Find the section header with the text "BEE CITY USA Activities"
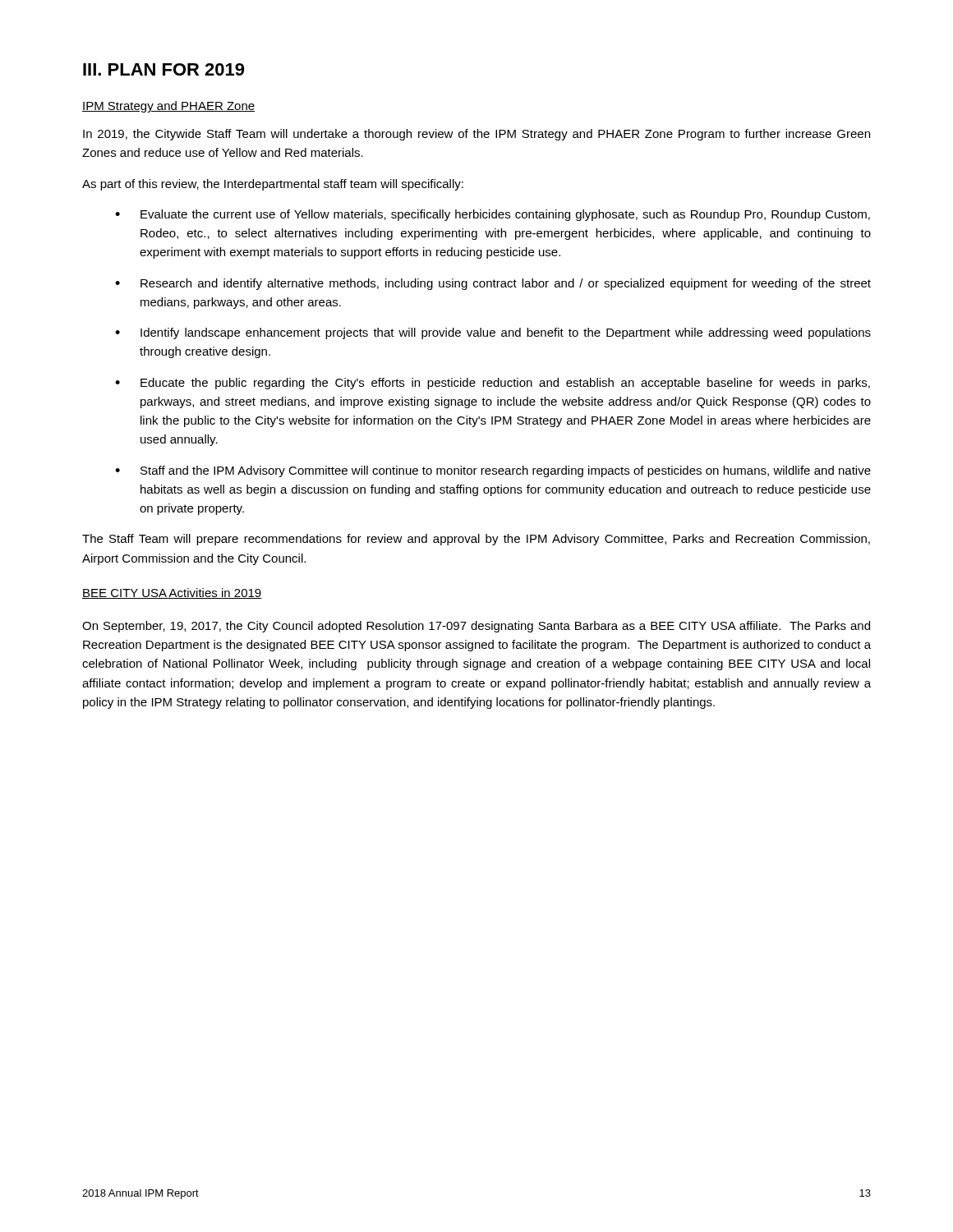The image size is (953, 1232). tap(172, 592)
